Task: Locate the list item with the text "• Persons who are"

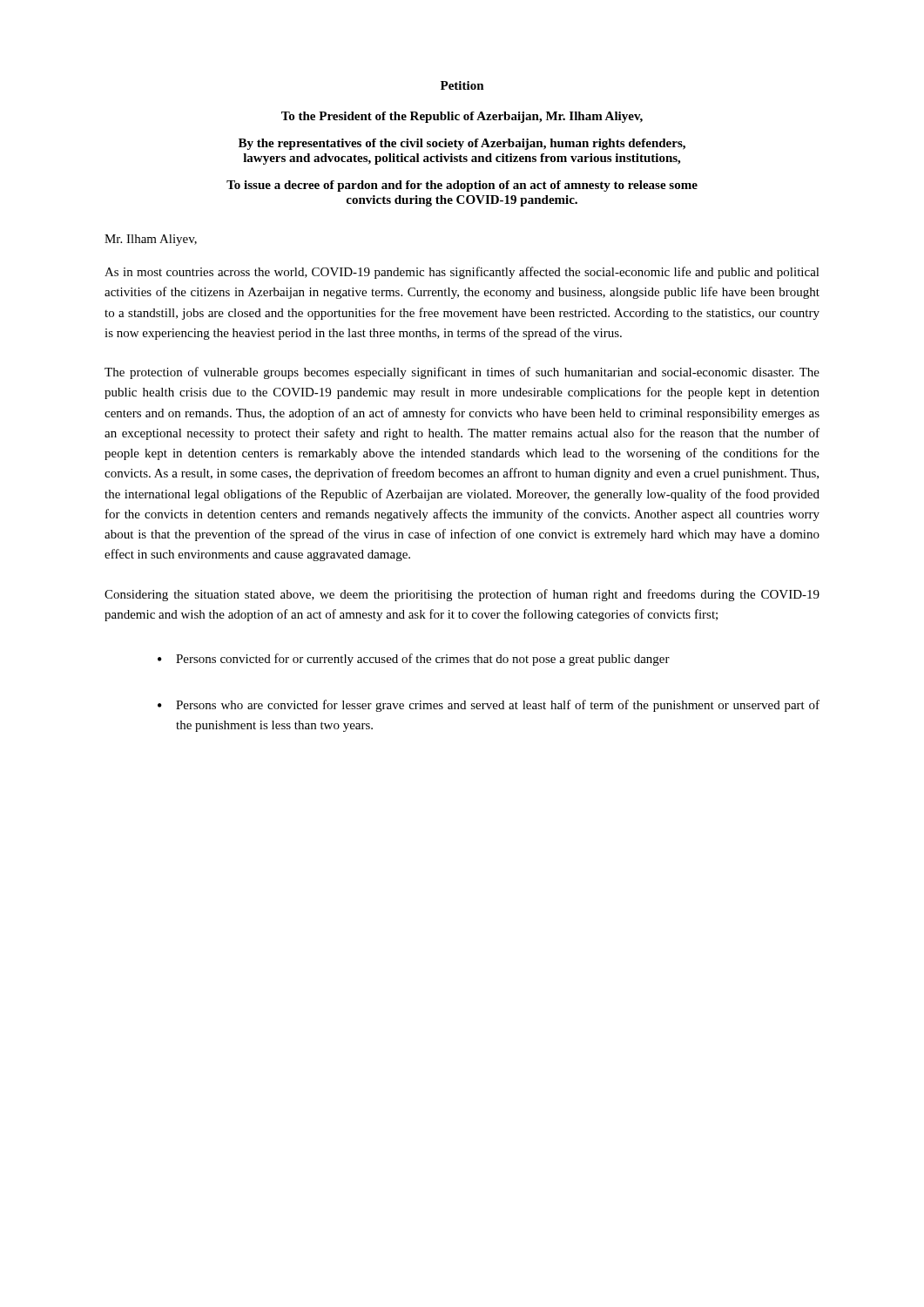Action: coord(488,716)
